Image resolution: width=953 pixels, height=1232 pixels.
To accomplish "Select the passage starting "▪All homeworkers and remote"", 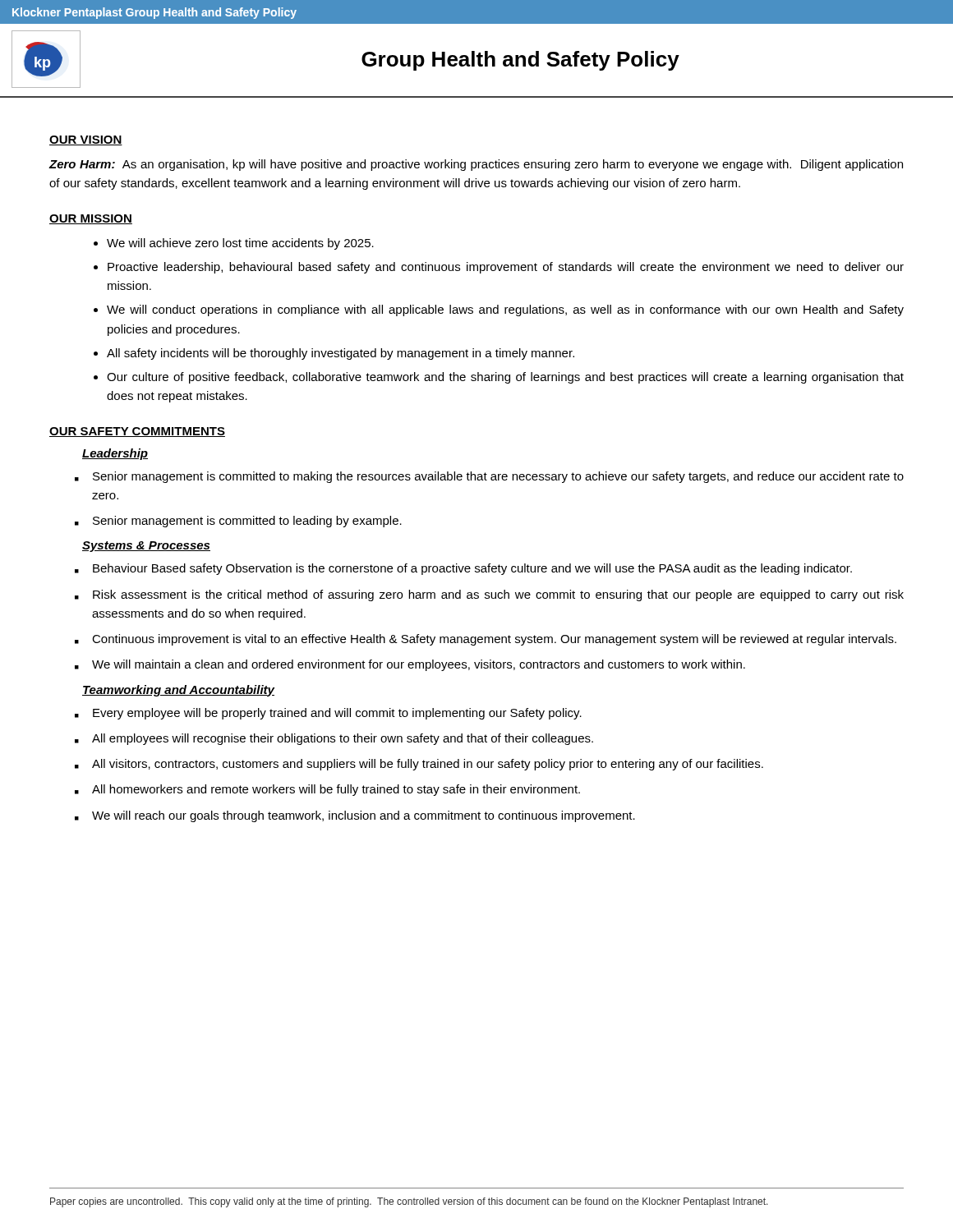I will click(327, 790).
